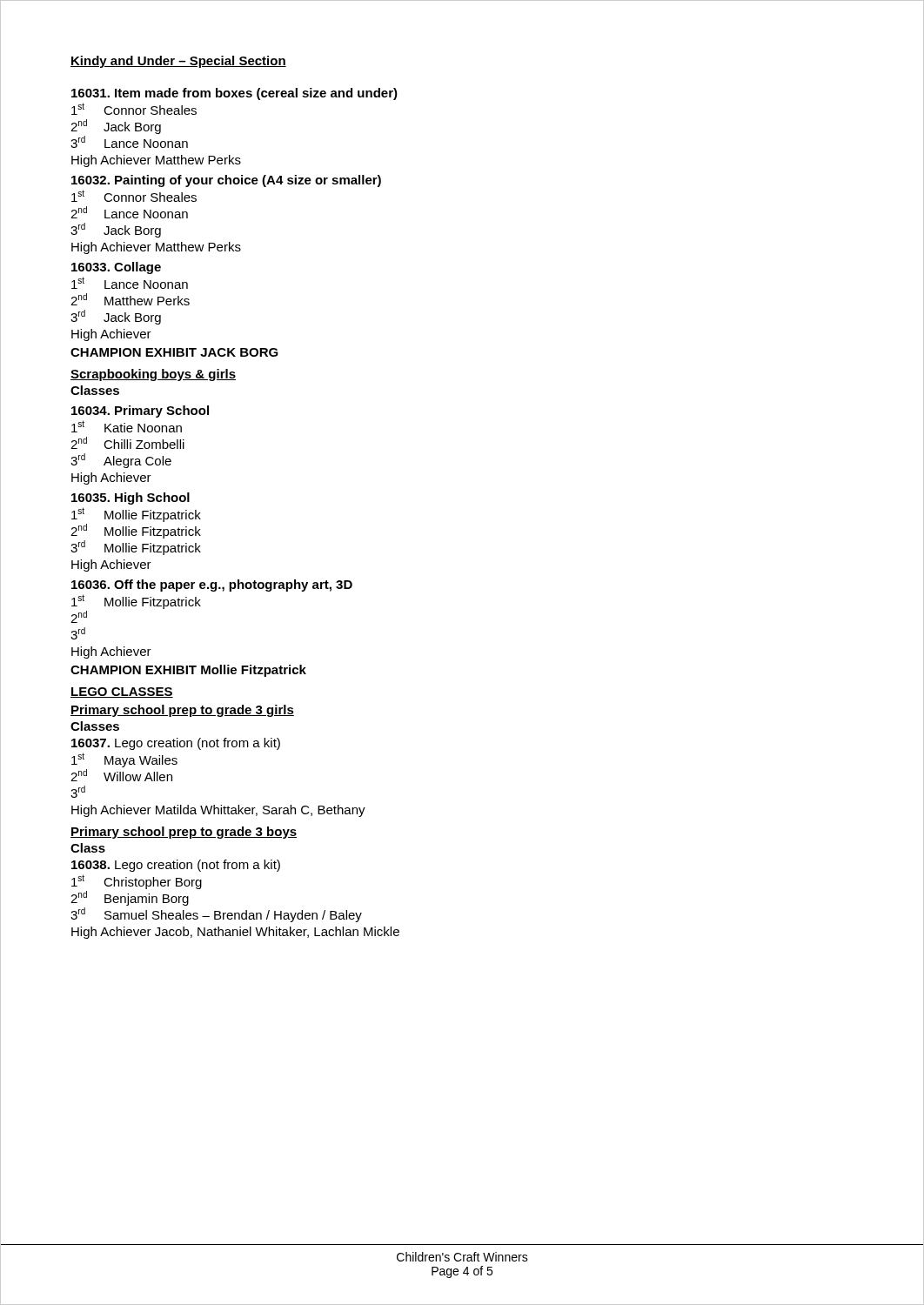The height and width of the screenshot is (1305, 924).
Task: Click on the list item with the text "2ndWillow Allen"
Action: click(122, 776)
